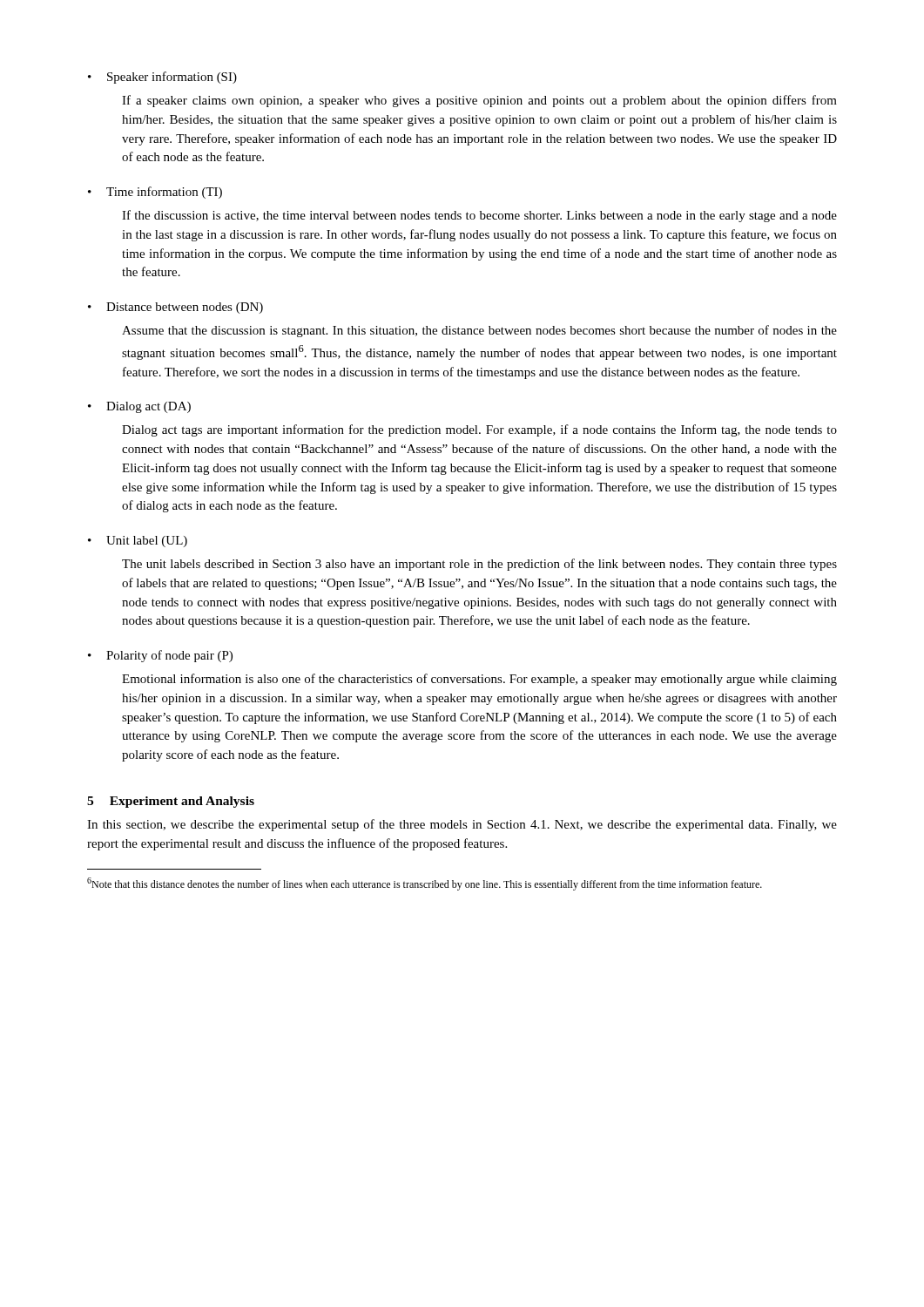The image size is (924, 1307).
Task: Point to the text block starting "• Speaker information (SI)"
Action: (162, 77)
